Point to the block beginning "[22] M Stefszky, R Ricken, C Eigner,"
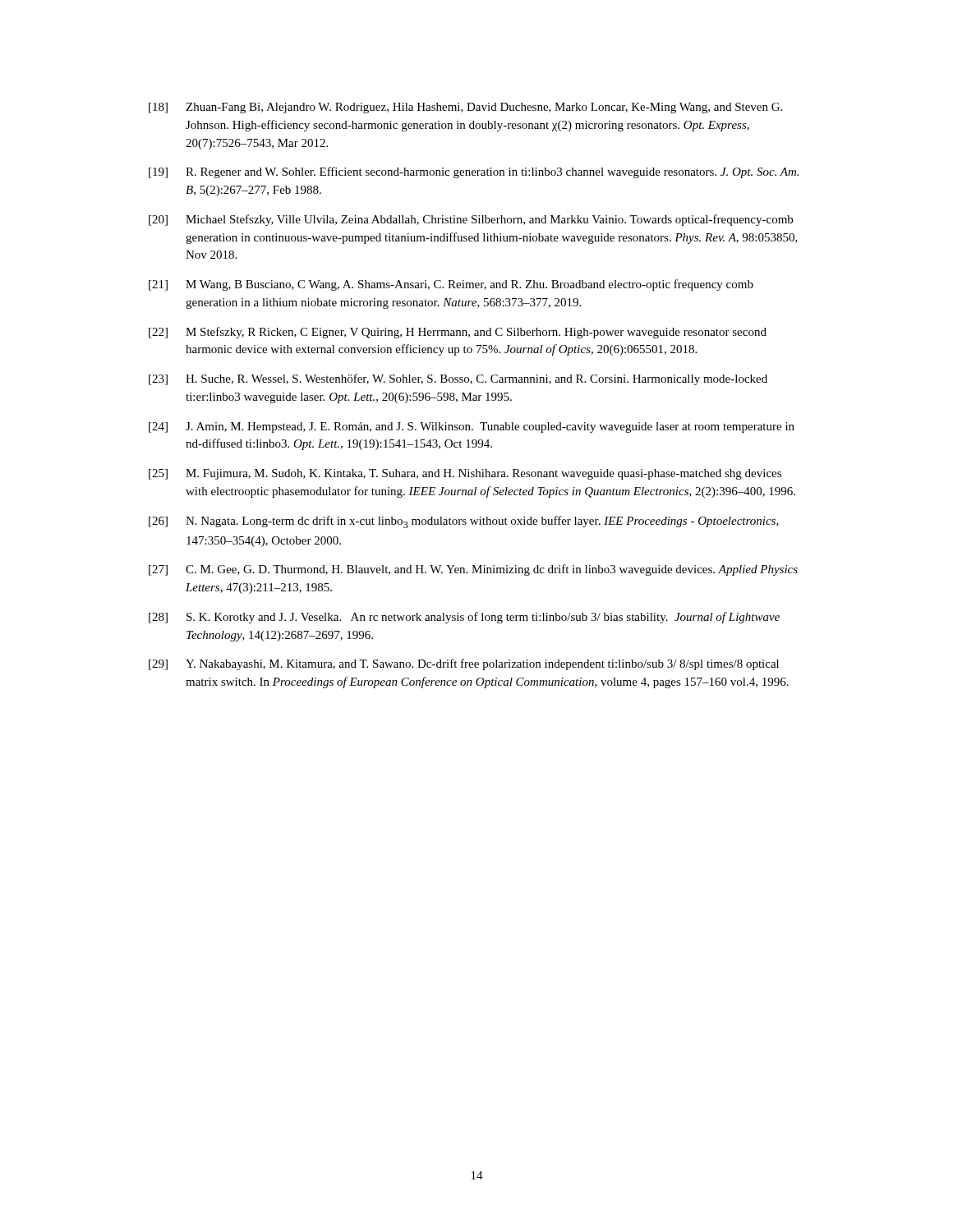This screenshot has width=953, height=1232. click(x=476, y=341)
